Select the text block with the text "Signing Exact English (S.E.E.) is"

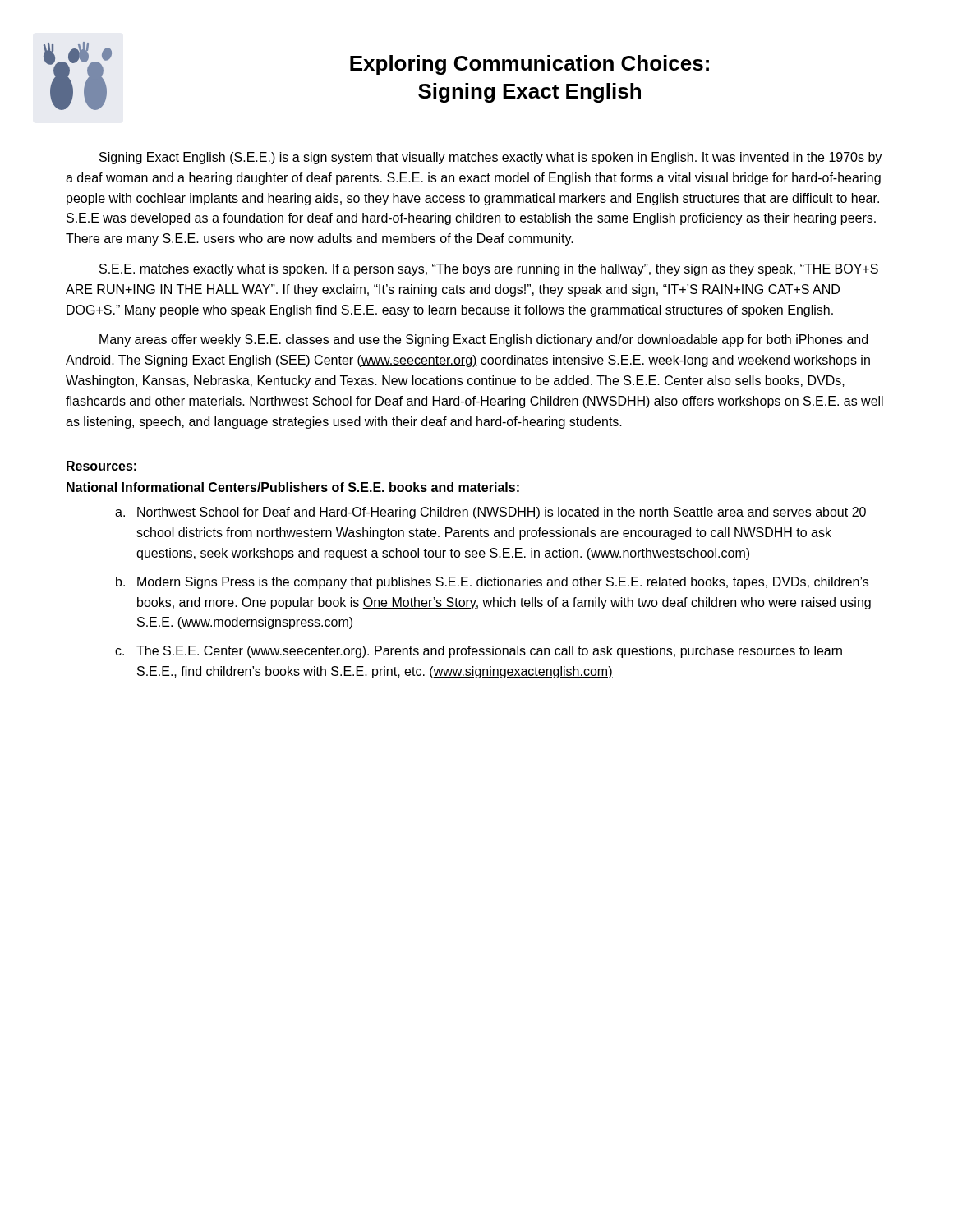pyautogui.click(x=474, y=198)
